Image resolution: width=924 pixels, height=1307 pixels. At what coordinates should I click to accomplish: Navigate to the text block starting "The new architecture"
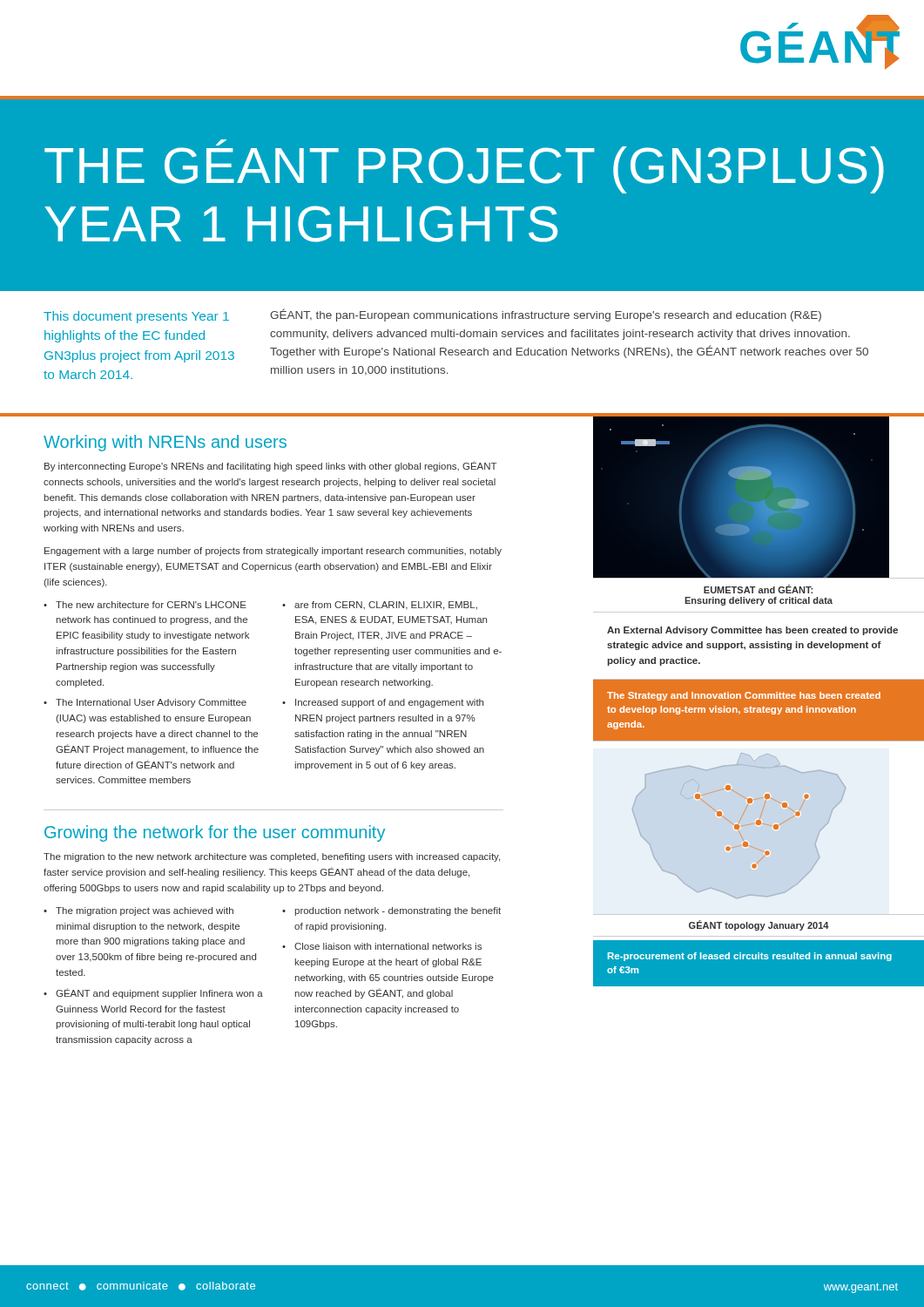[153, 643]
